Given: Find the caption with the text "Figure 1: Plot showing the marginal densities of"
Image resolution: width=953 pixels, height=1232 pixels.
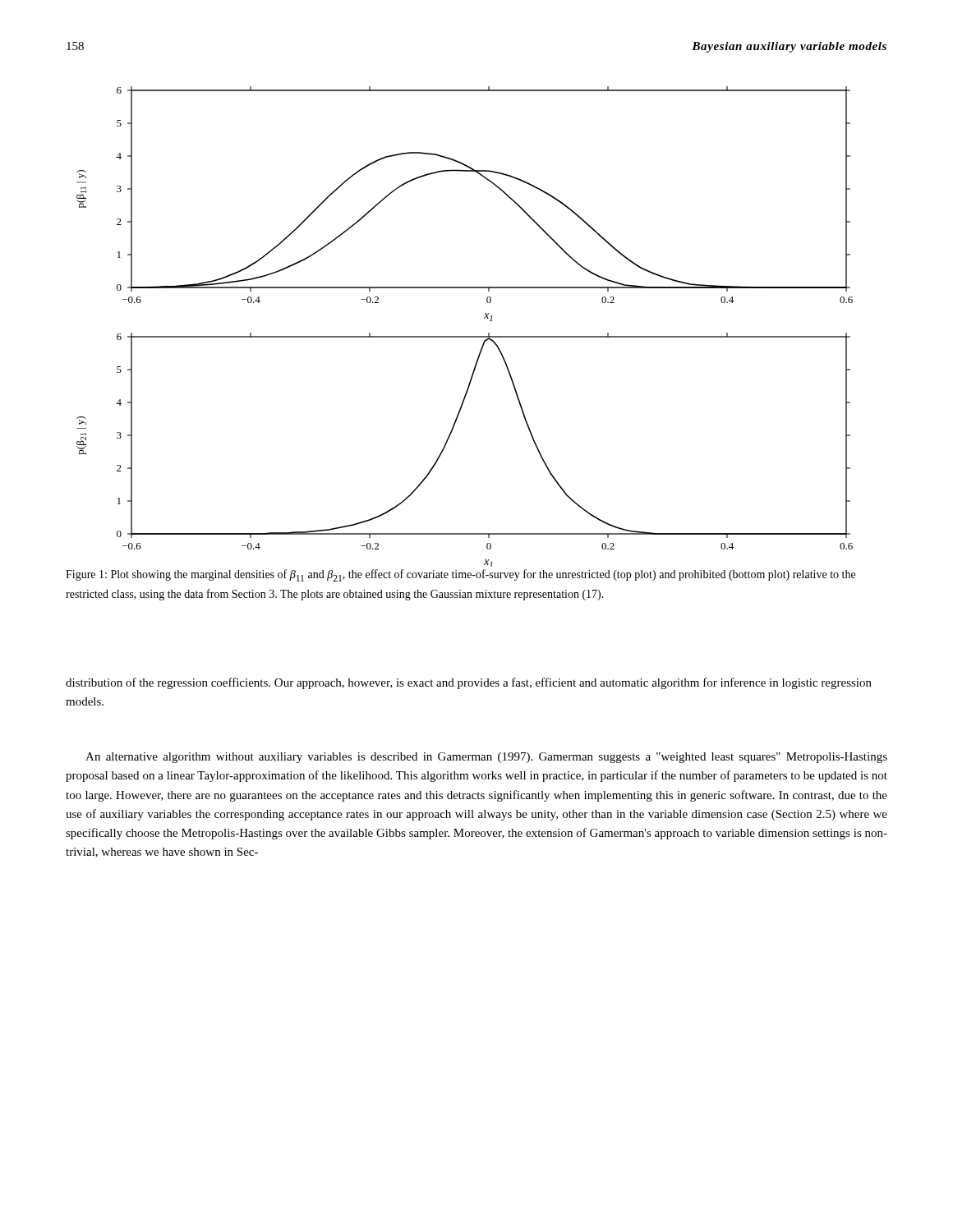Looking at the screenshot, I should tap(461, 584).
